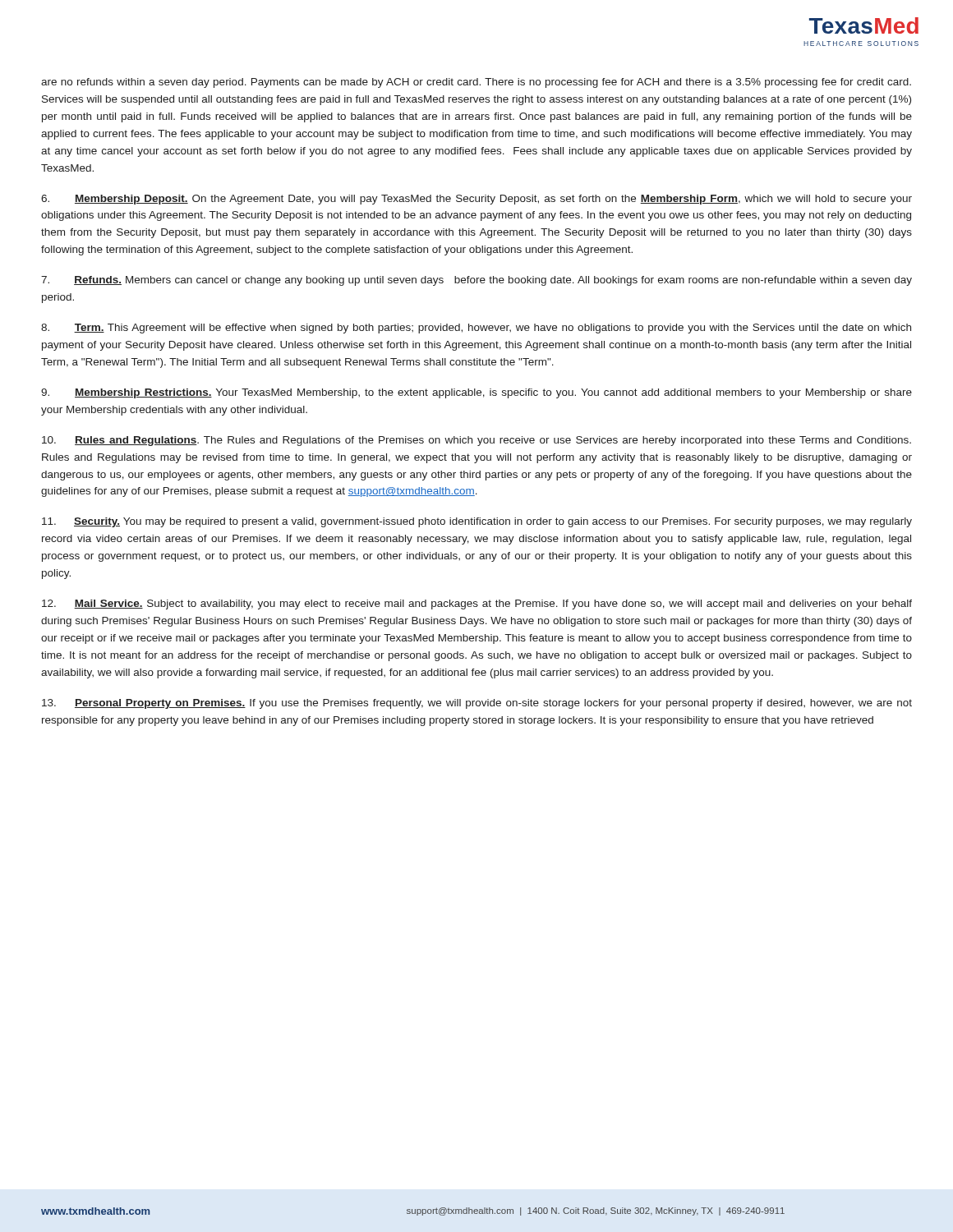Find the text block that says "Rules and Regulations. The Rules and"
953x1232 pixels.
pos(476,464)
